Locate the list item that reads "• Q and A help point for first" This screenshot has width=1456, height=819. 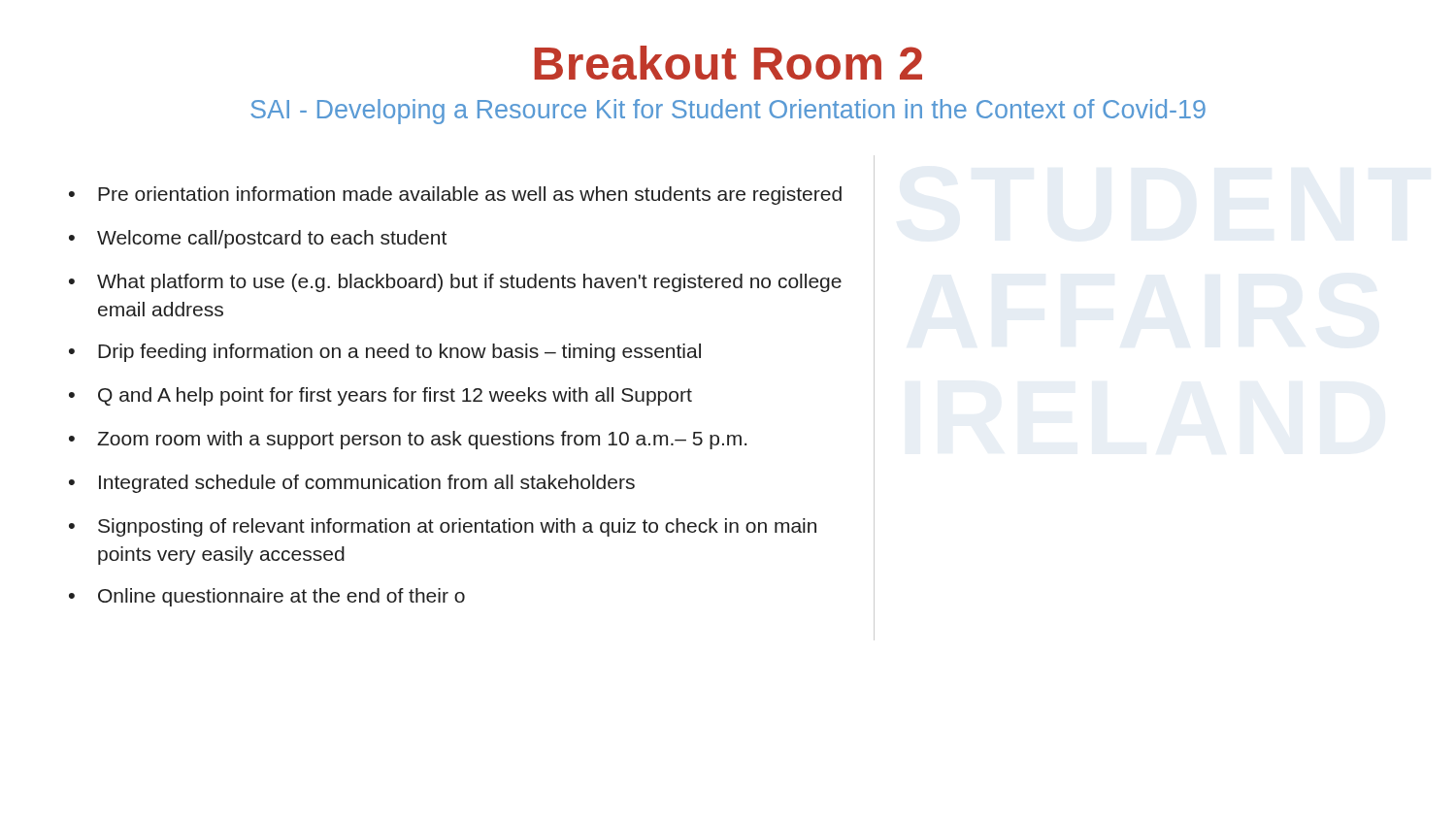(380, 395)
